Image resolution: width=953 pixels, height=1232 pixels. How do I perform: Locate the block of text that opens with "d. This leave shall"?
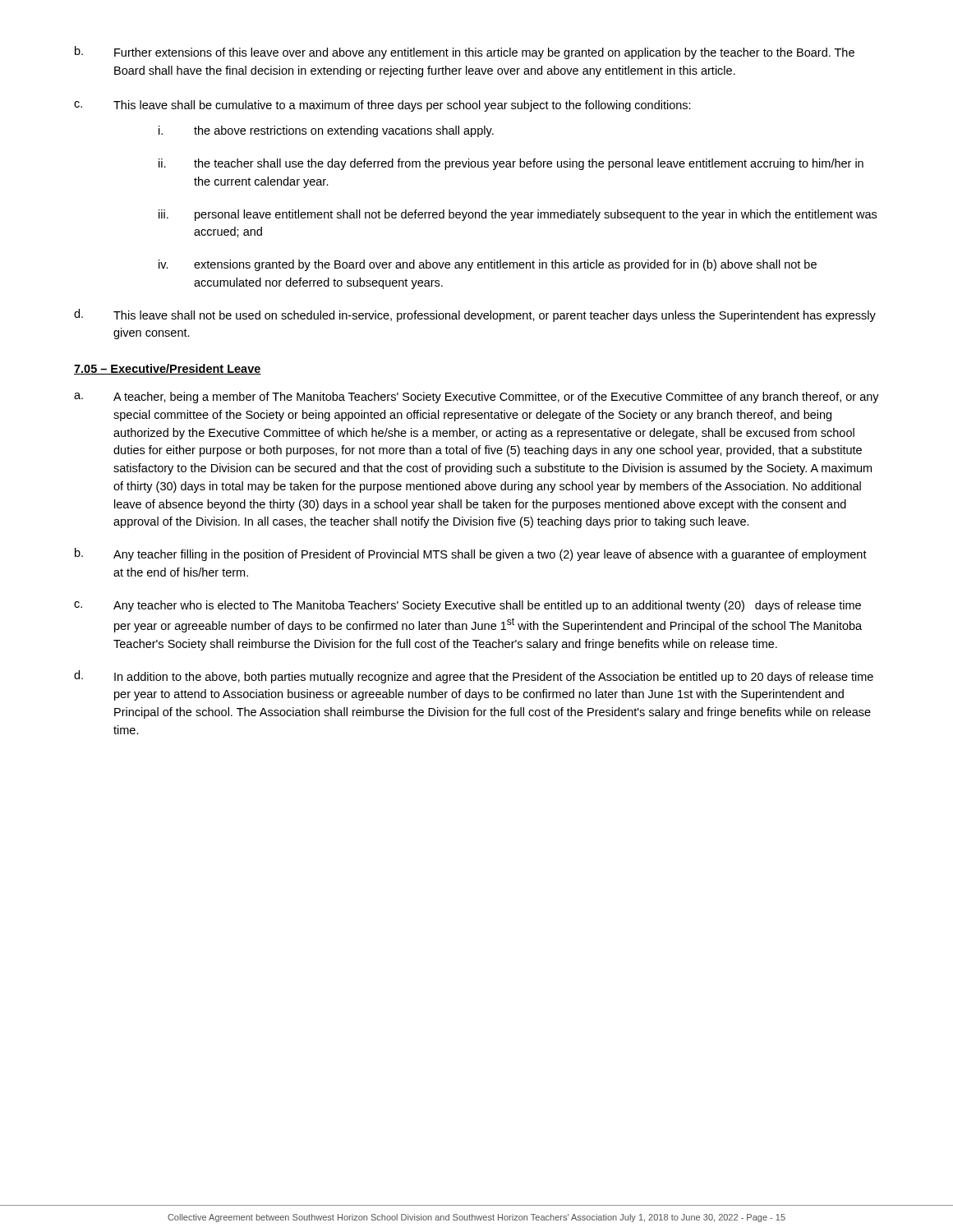tap(476, 325)
